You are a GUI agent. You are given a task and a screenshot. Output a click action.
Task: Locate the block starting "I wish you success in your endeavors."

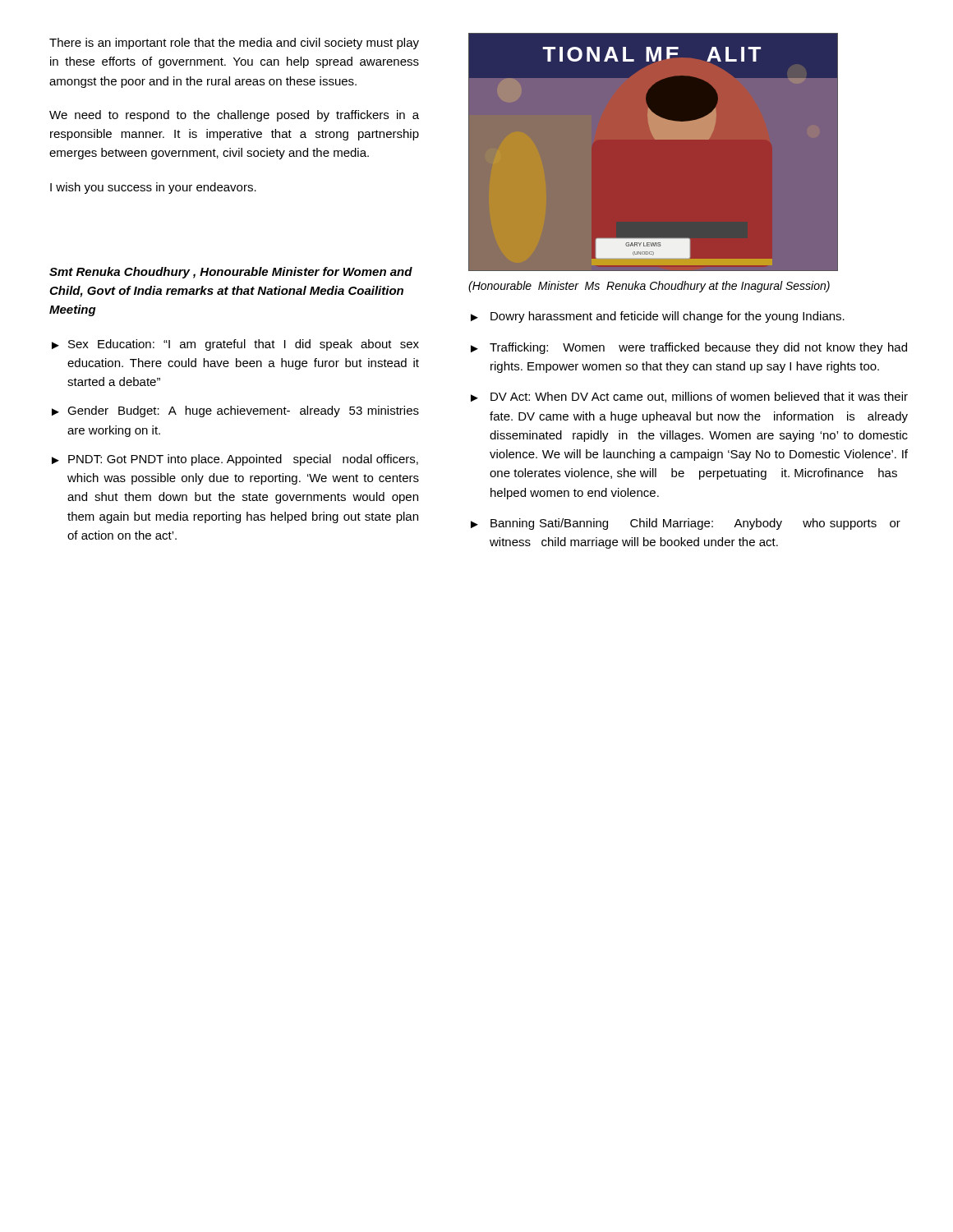pyautogui.click(x=153, y=186)
